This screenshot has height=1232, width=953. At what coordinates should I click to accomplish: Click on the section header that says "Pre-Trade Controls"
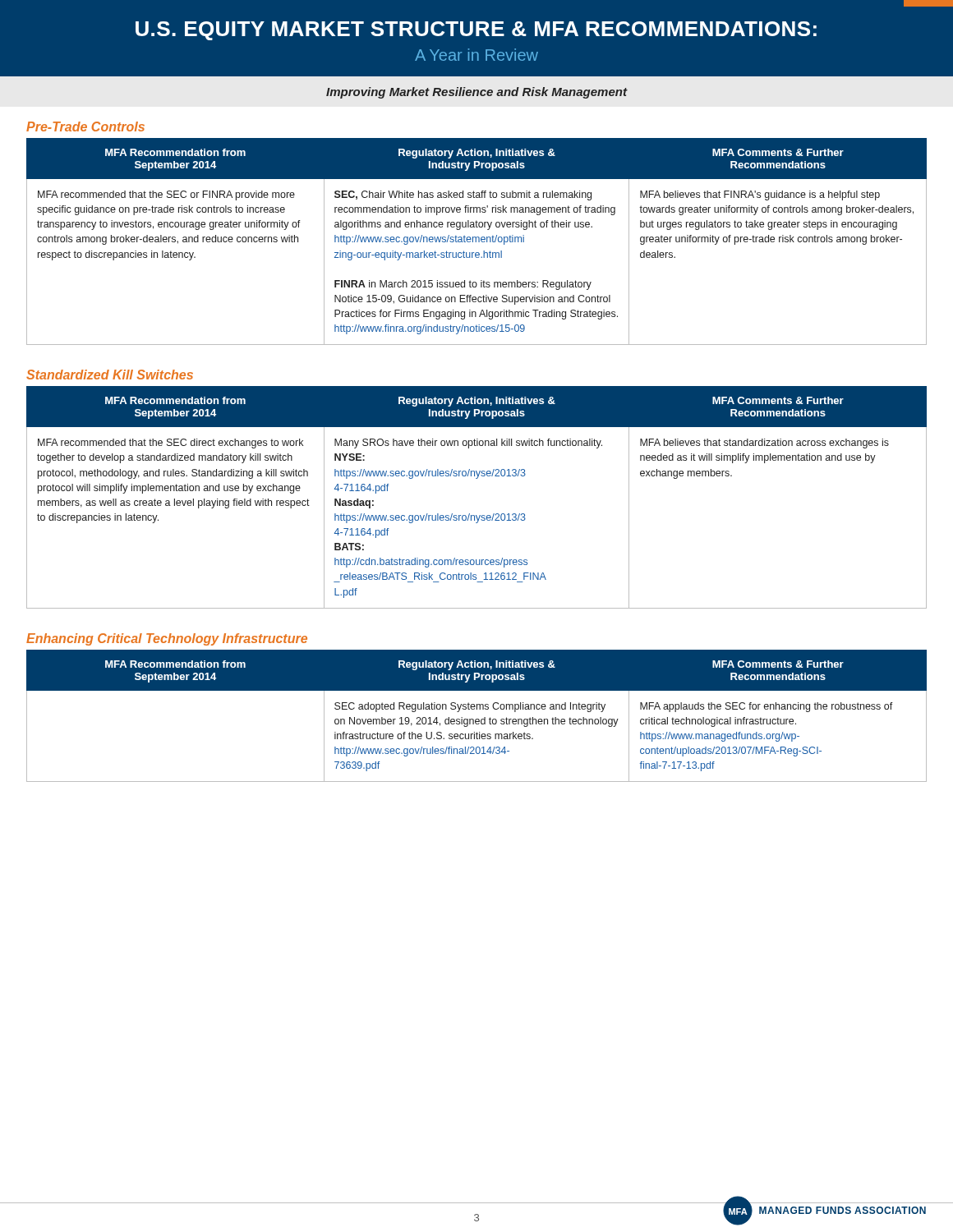point(86,127)
